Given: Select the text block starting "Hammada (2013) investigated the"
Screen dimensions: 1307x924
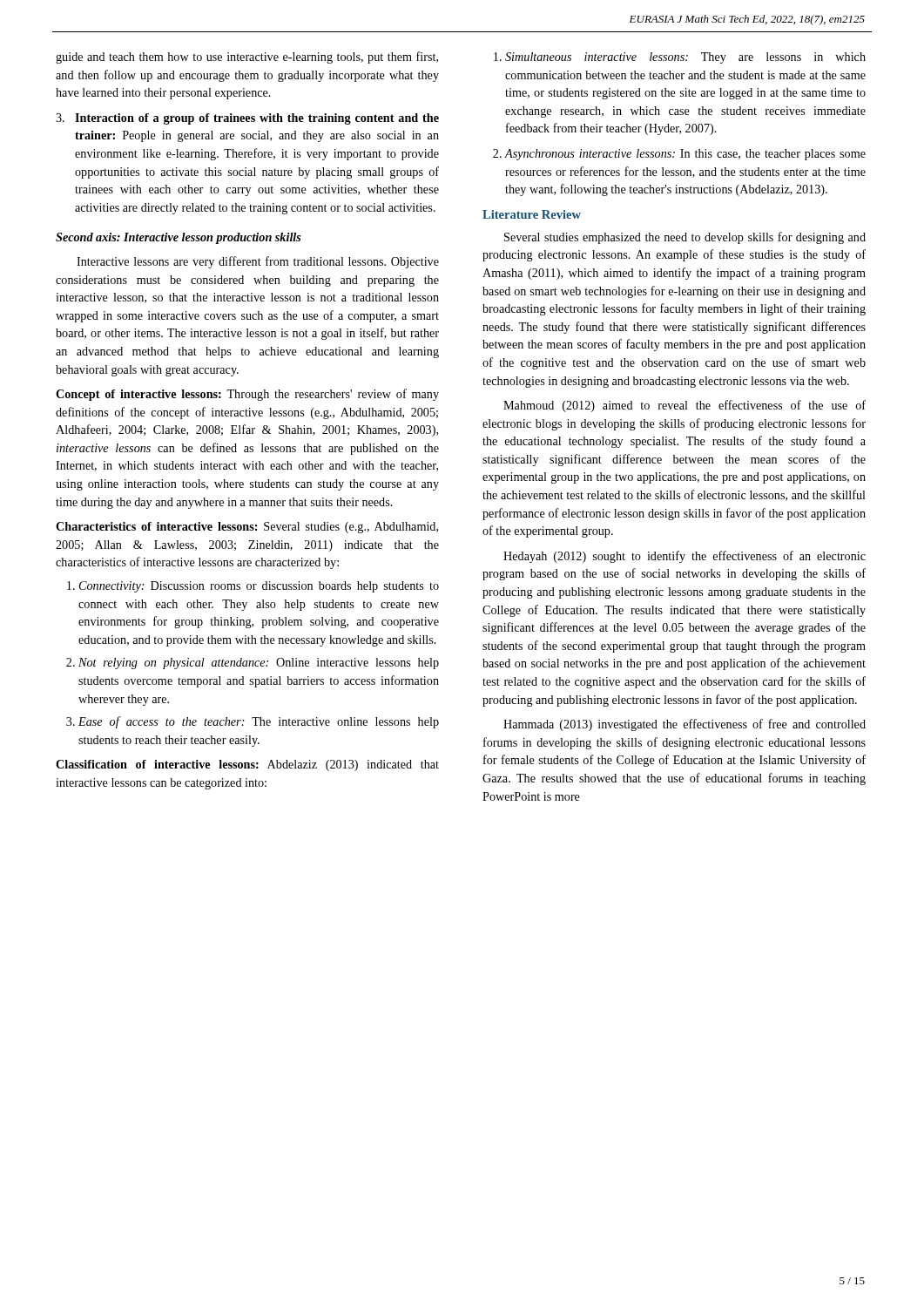Looking at the screenshot, I should tap(674, 760).
